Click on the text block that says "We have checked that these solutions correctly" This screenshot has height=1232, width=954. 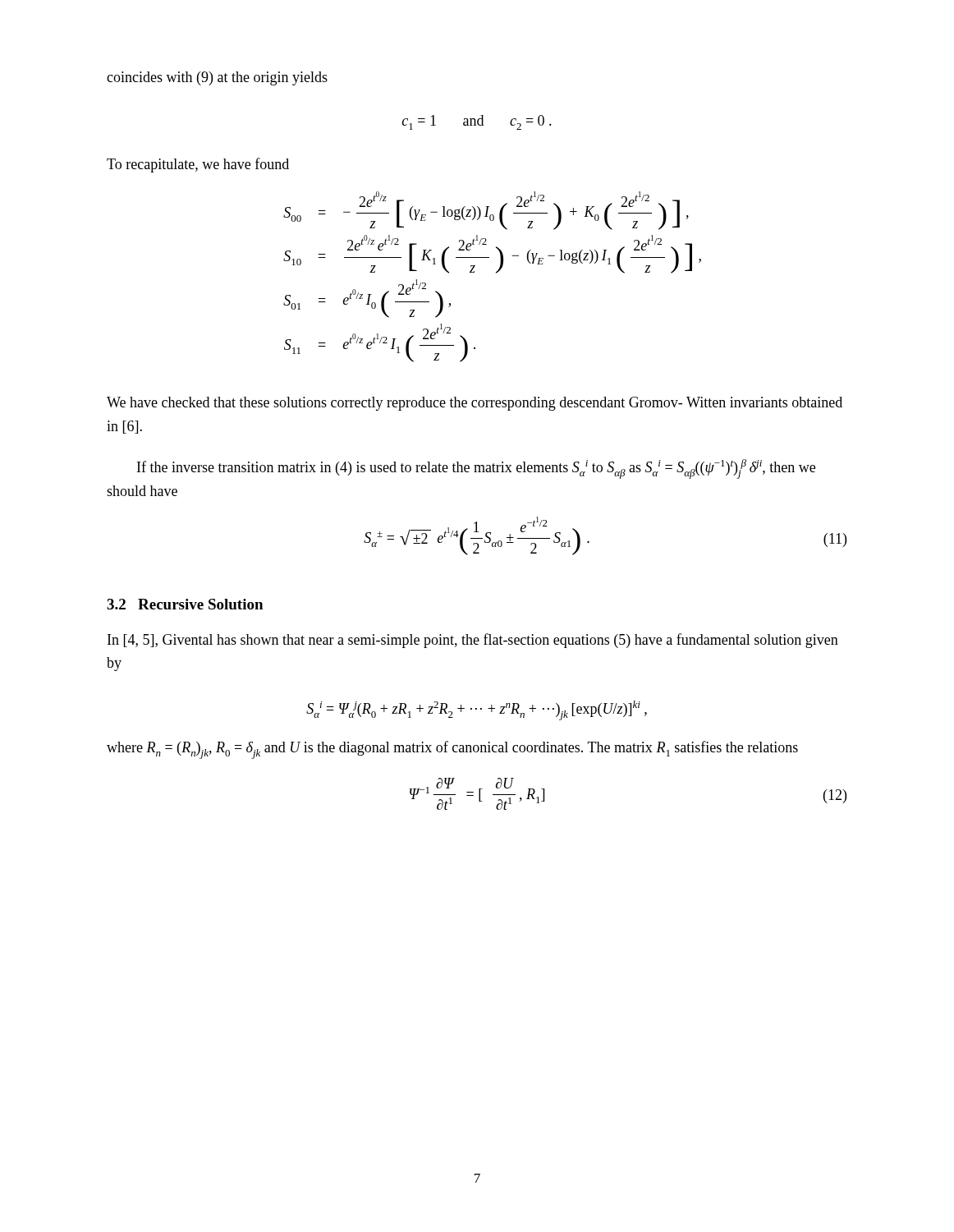coord(475,414)
